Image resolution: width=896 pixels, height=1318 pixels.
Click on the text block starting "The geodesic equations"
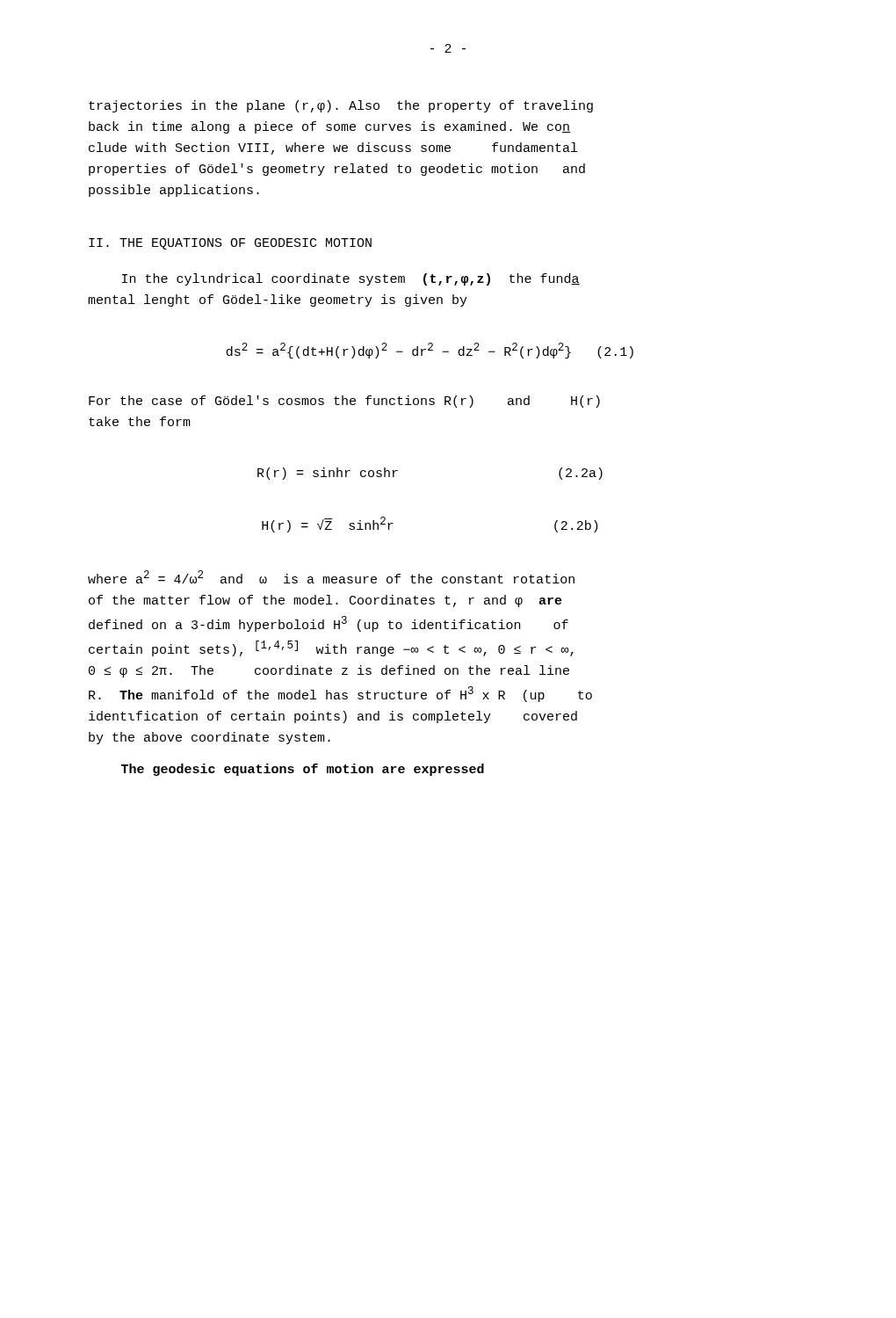[x=303, y=770]
